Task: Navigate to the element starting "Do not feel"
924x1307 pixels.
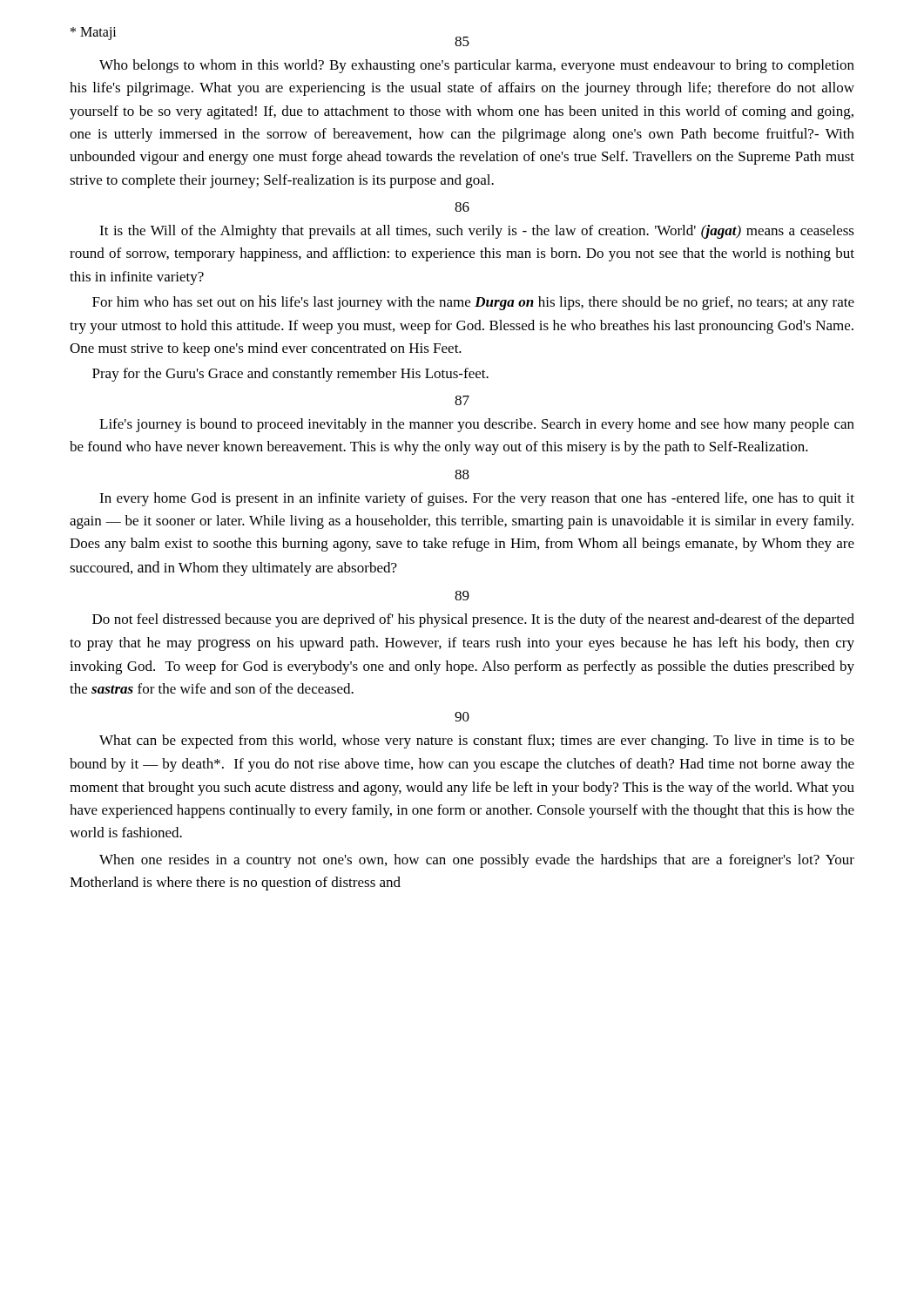Action: [x=462, y=654]
